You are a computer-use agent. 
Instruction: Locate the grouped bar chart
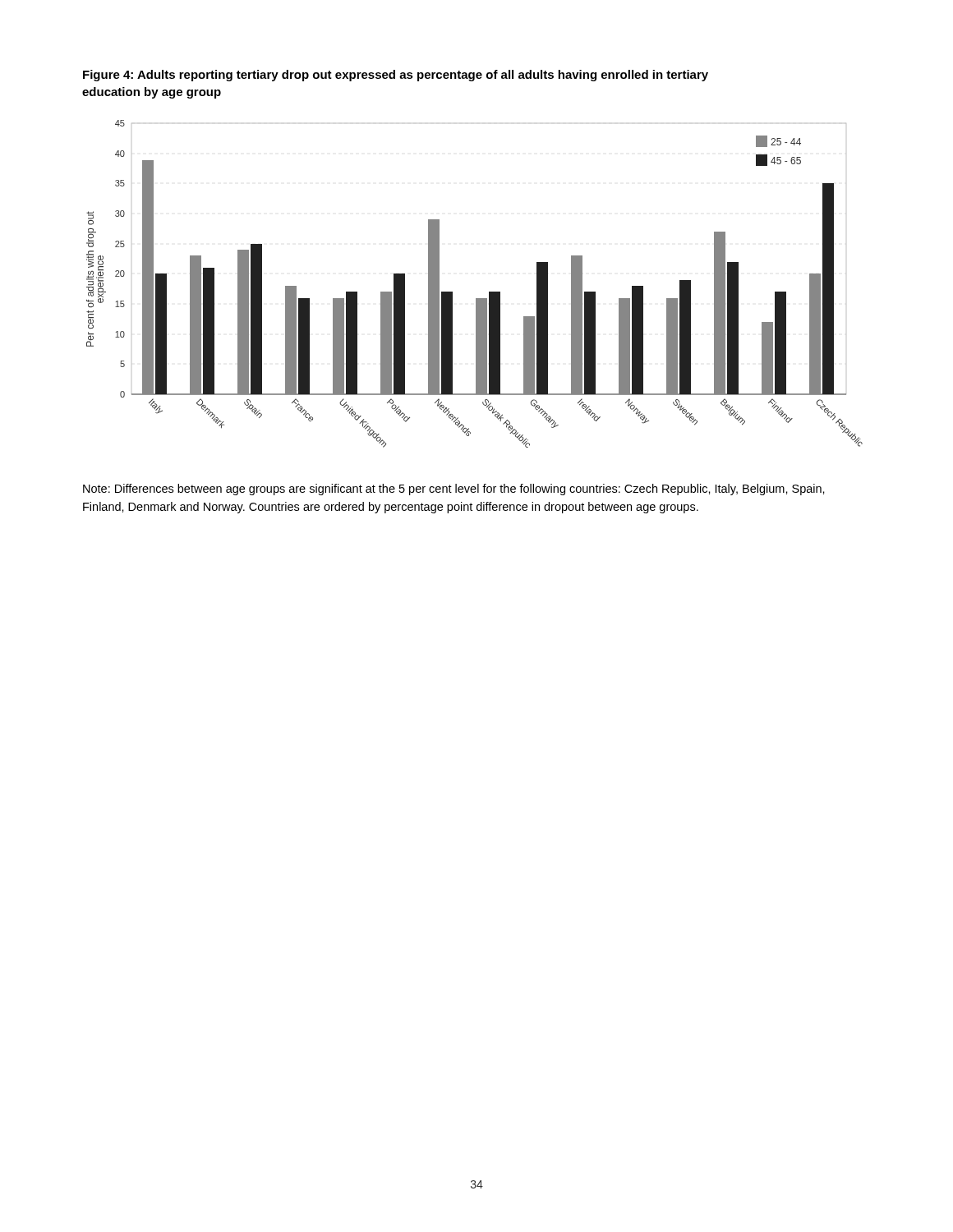click(476, 289)
